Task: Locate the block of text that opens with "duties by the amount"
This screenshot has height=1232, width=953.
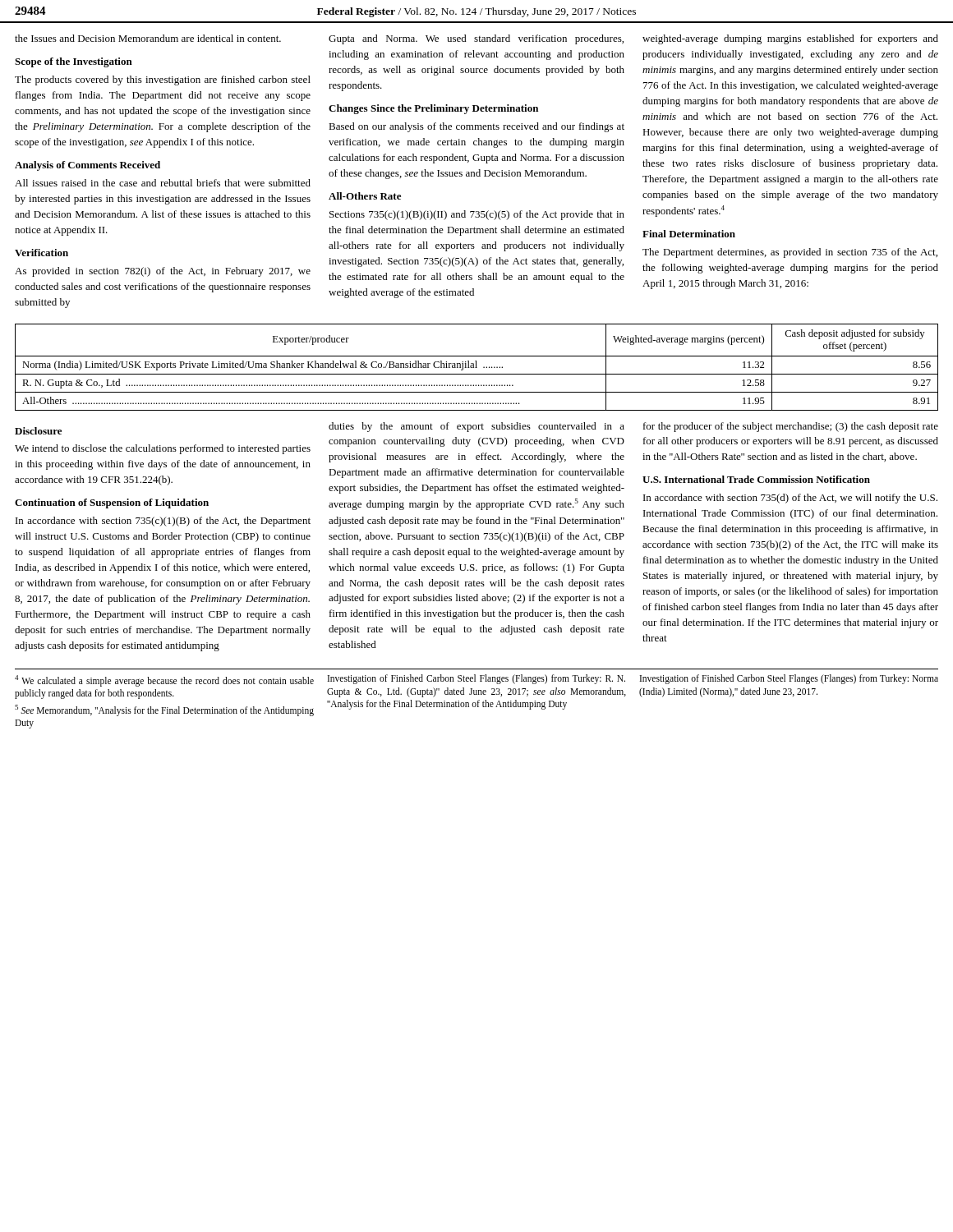Action: coord(476,536)
